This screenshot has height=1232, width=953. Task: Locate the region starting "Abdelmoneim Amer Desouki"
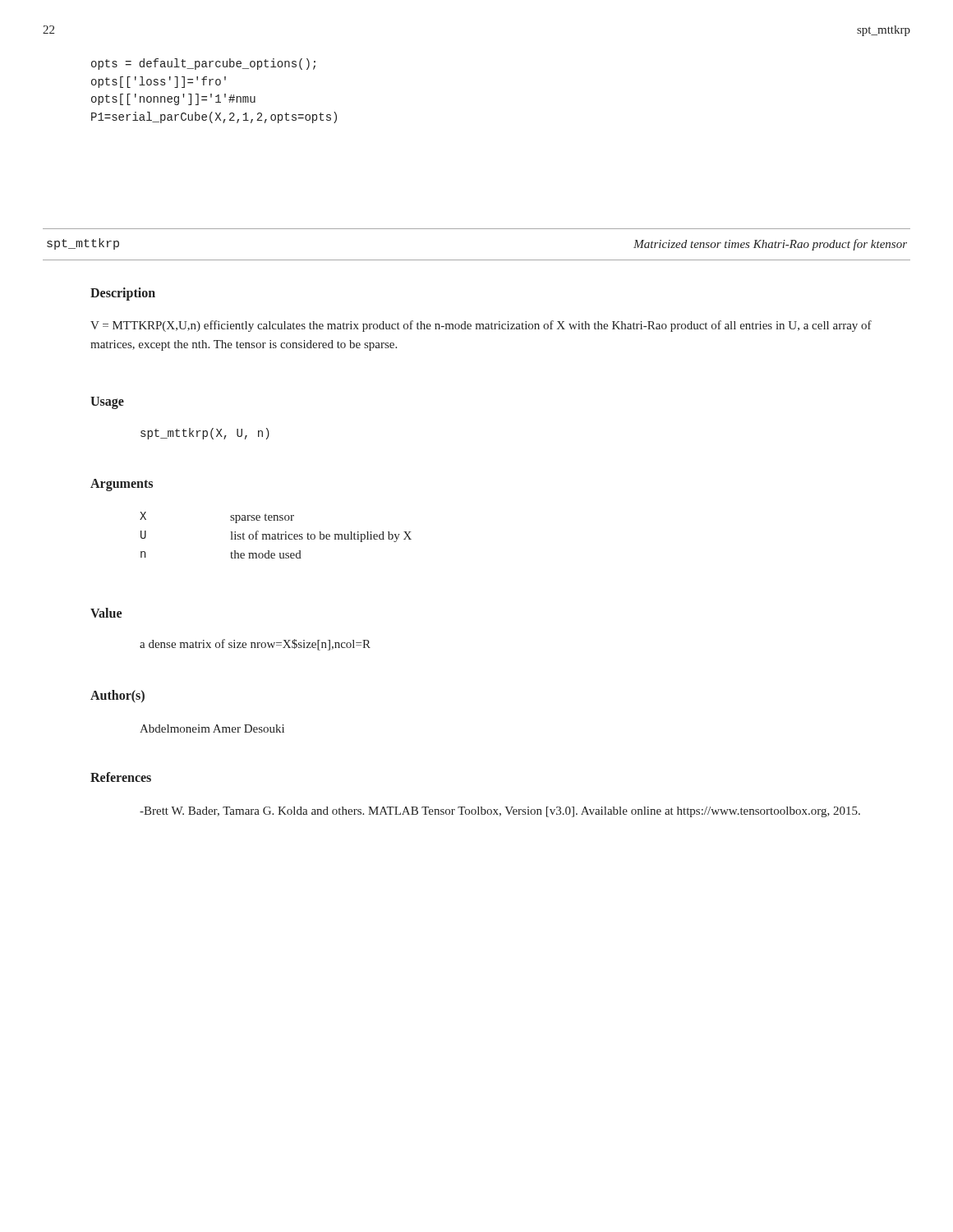coord(212,729)
